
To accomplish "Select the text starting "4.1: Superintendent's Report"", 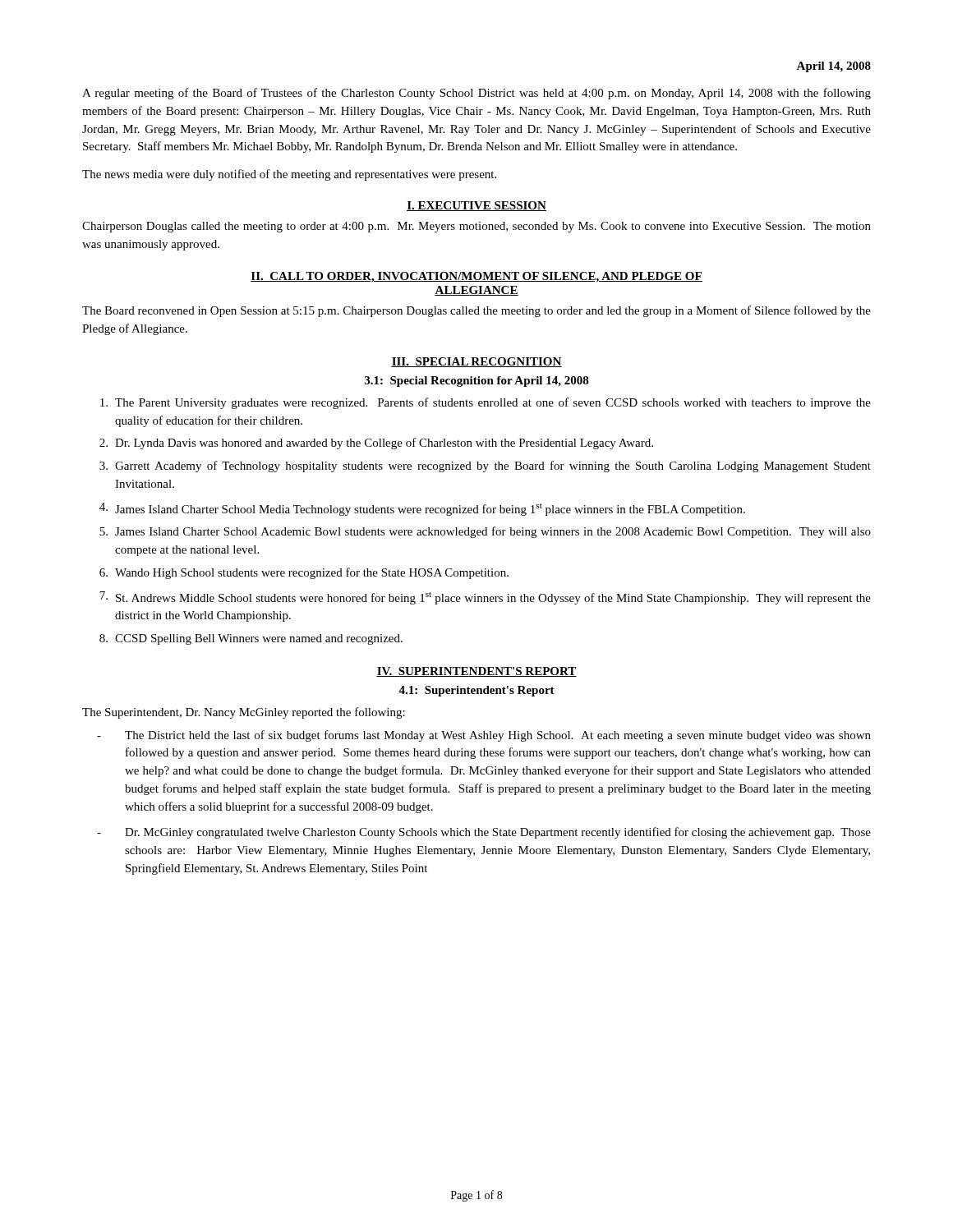I will (476, 690).
